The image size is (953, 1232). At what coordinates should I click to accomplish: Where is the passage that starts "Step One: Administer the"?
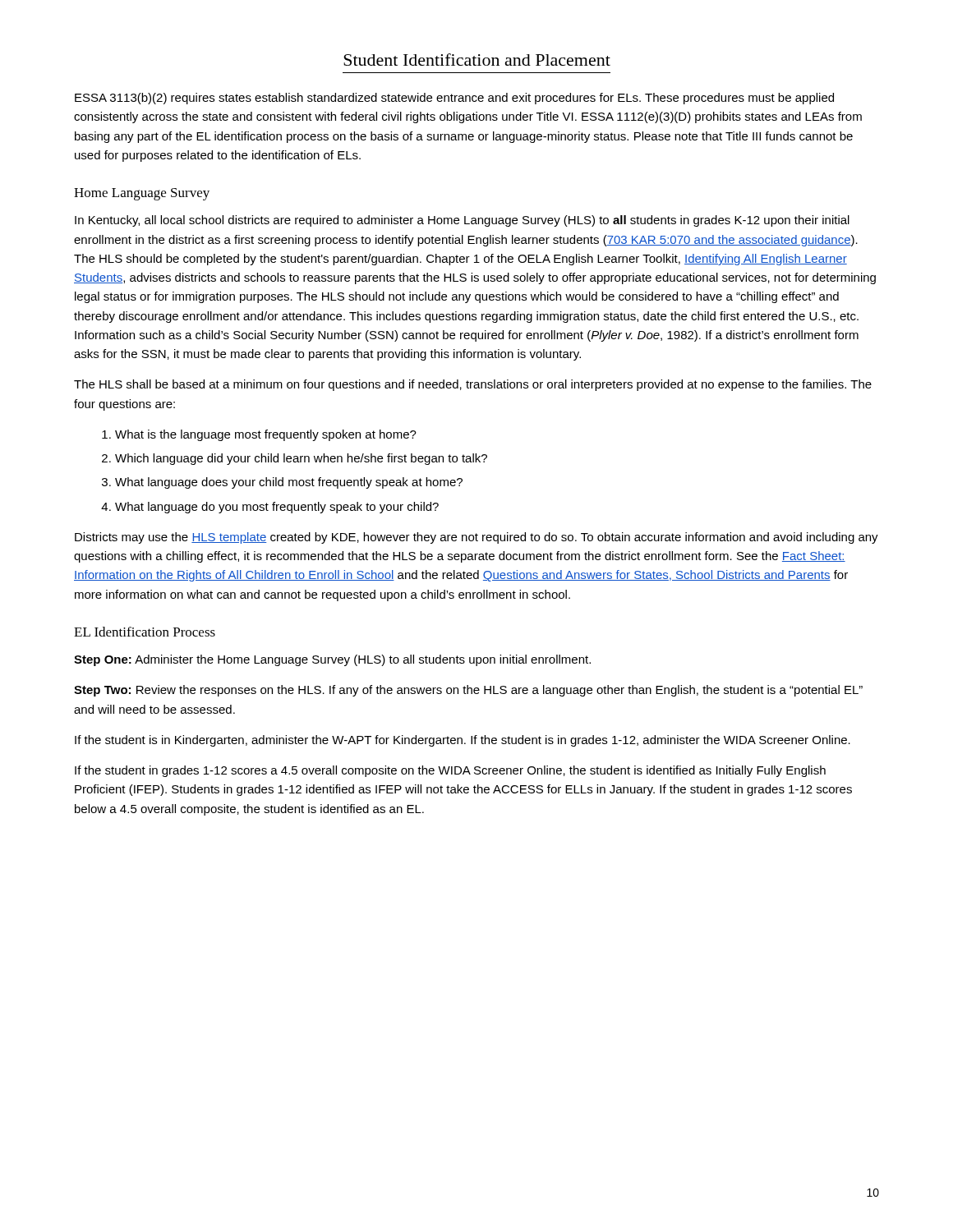[x=476, y=659]
